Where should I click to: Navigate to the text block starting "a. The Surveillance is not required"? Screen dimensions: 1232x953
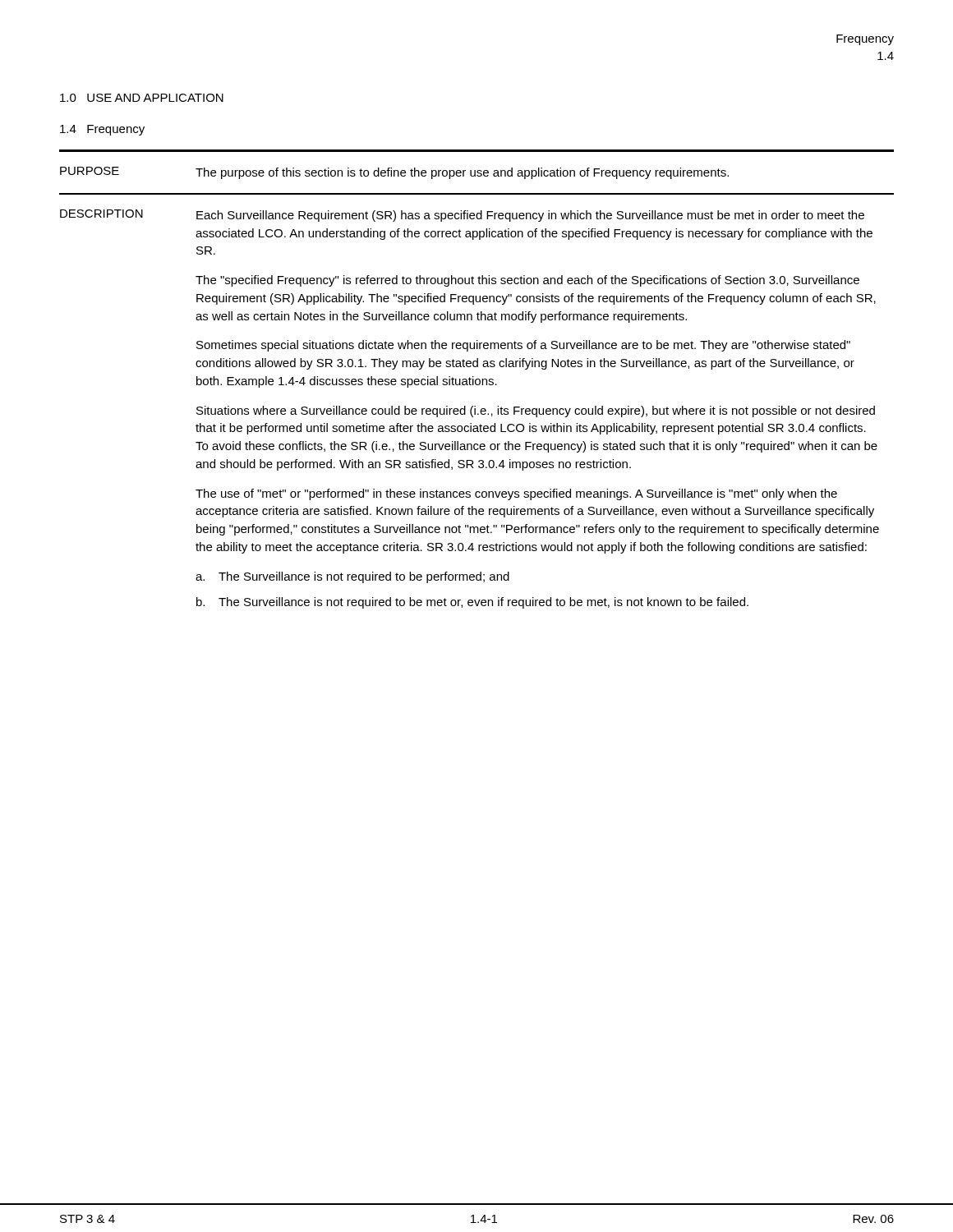coord(352,577)
